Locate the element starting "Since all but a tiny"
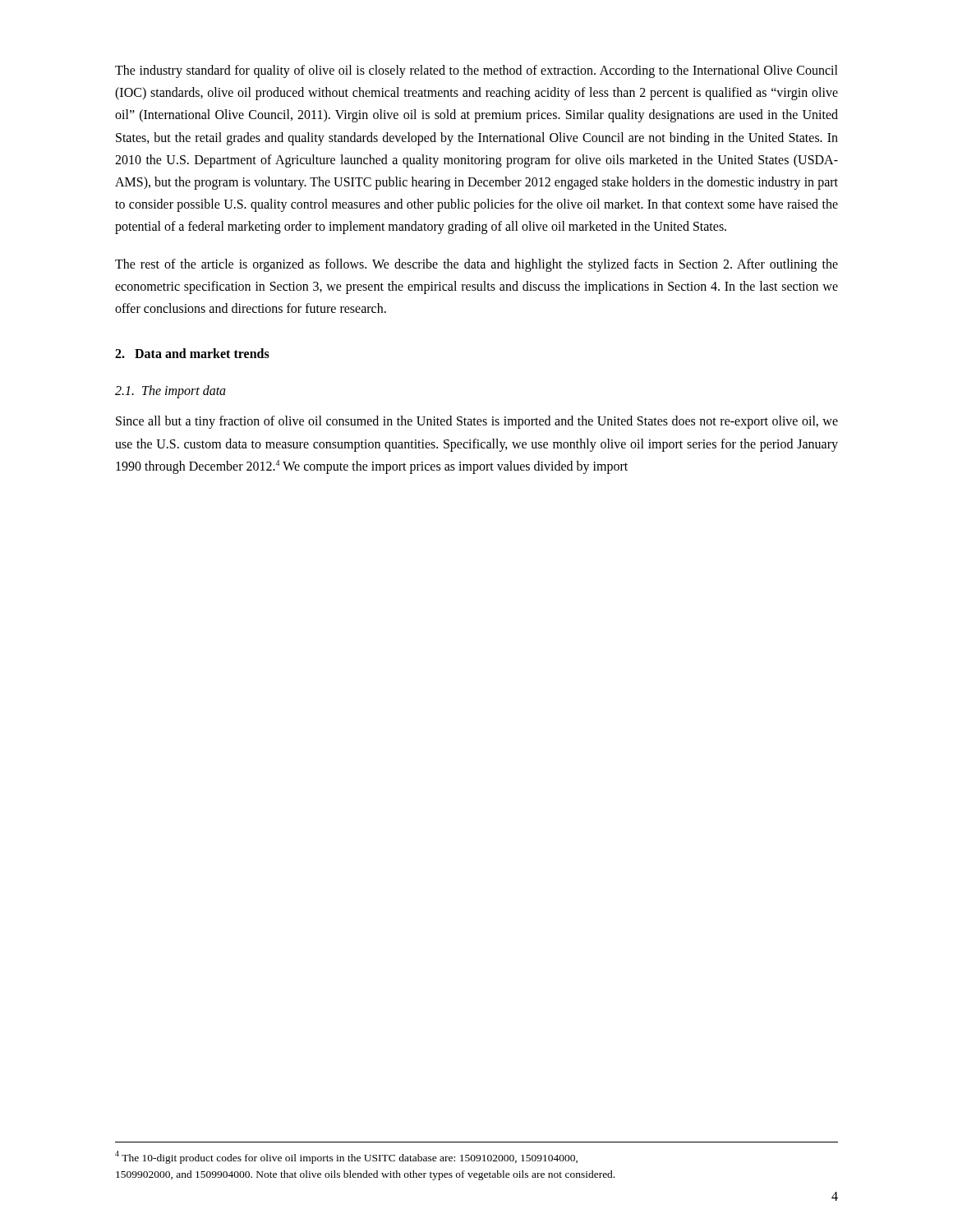Viewport: 953px width, 1232px height. [x=476, y=444]
